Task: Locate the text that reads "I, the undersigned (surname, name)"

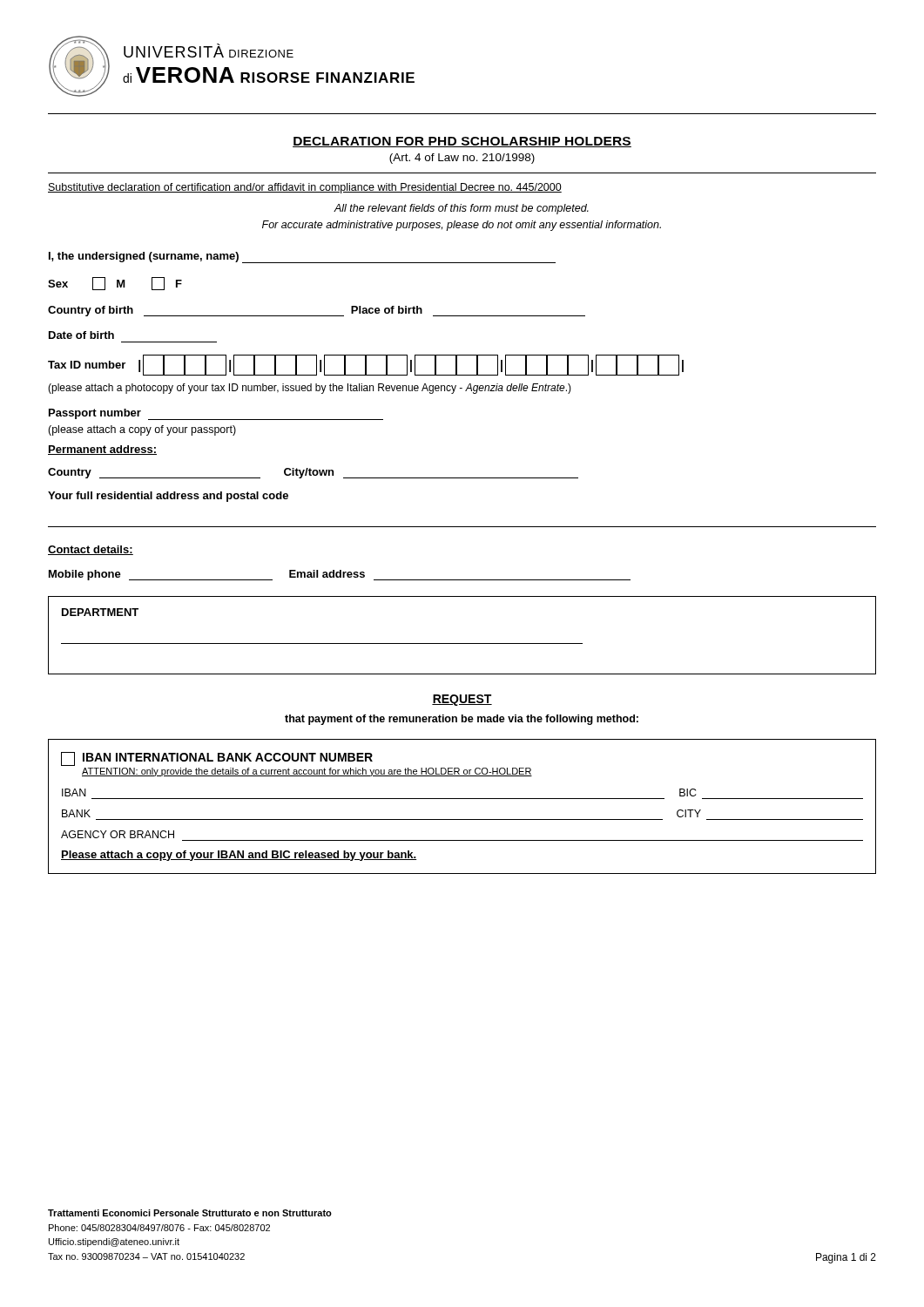Action: (302, 256)
